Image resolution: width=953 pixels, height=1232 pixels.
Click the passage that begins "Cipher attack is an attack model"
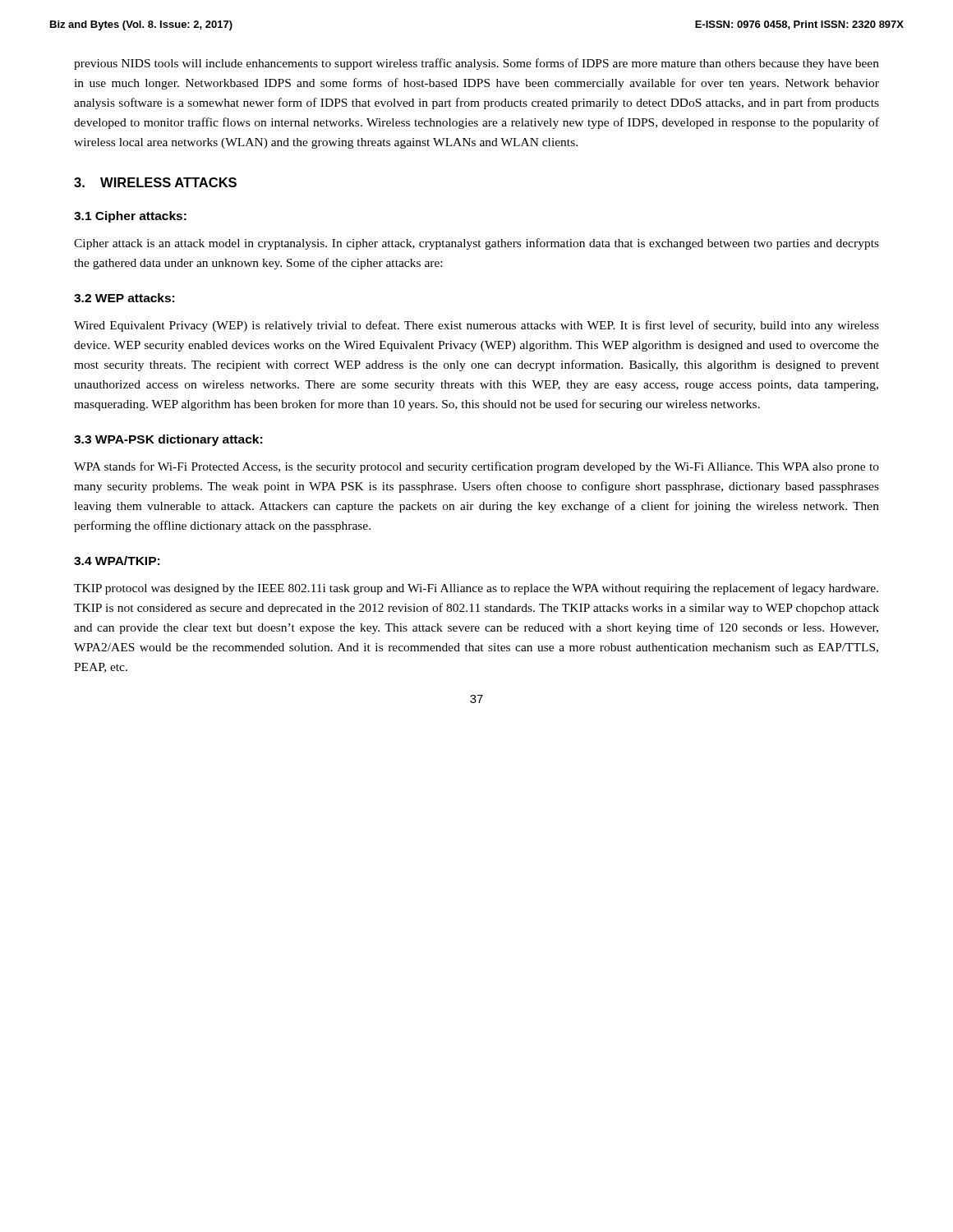(x=476, y=253)
